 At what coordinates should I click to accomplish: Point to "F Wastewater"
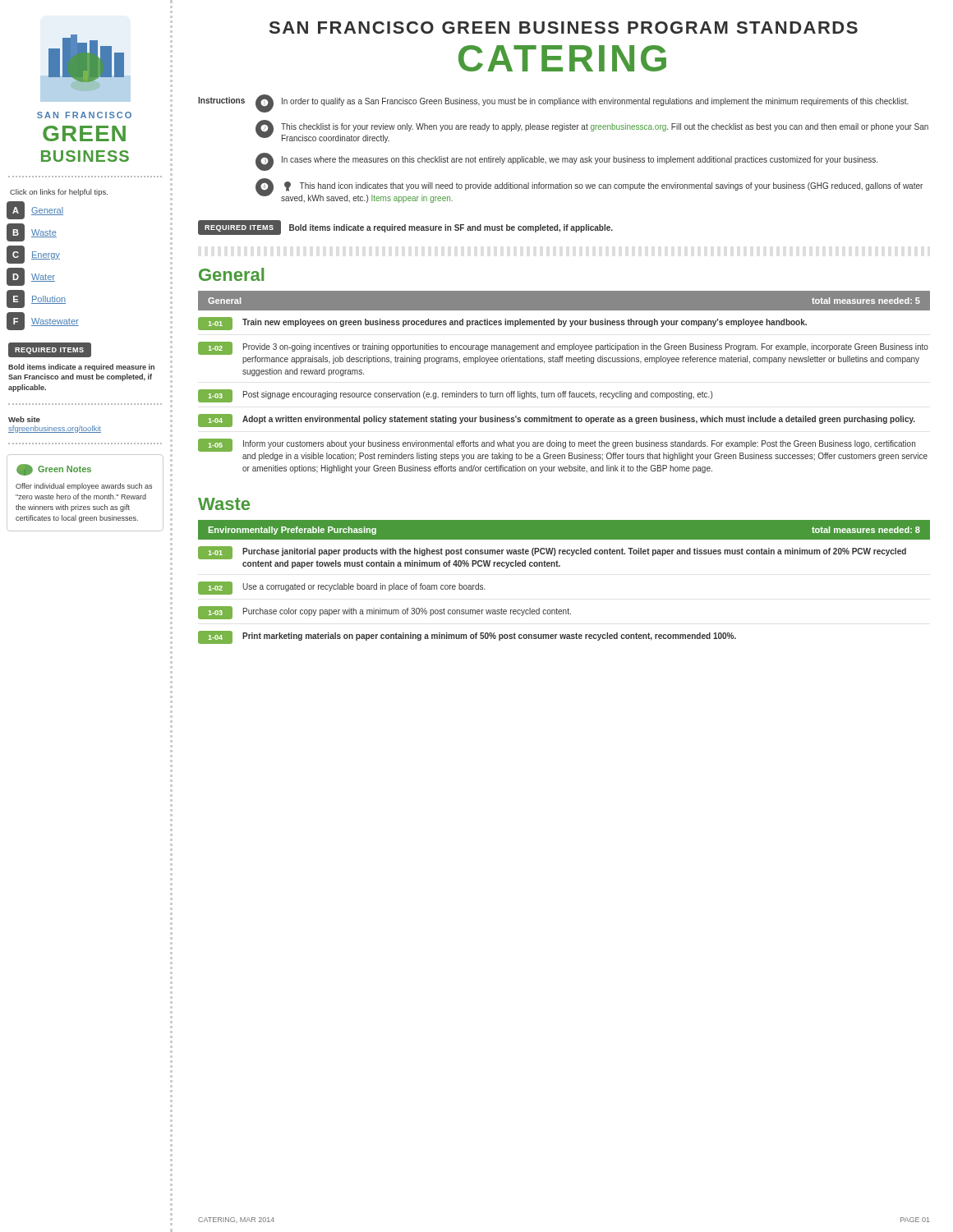(x=43, y=321)
